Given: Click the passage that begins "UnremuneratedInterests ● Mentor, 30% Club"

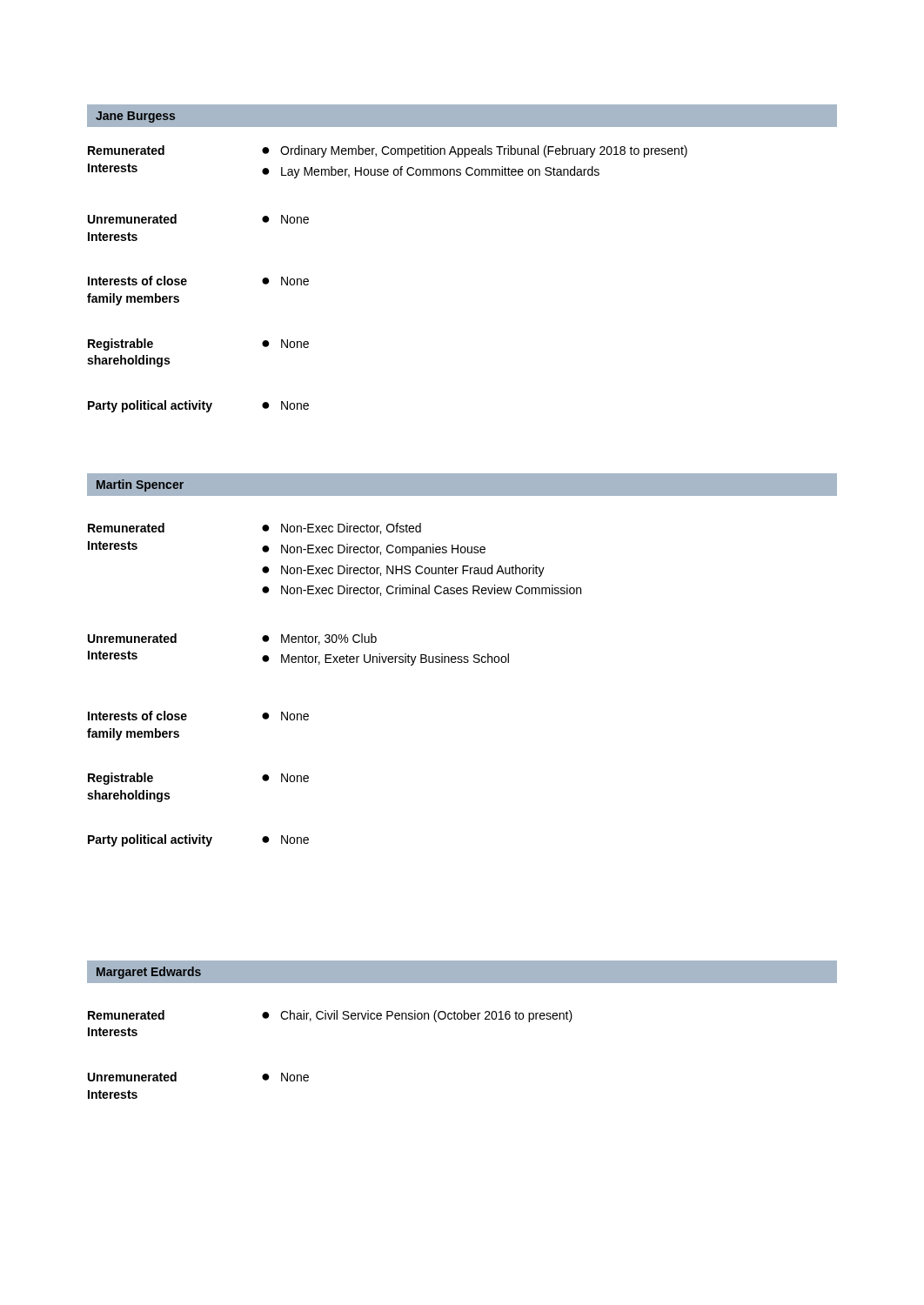Looking at the screenshot, I should 462,651.
